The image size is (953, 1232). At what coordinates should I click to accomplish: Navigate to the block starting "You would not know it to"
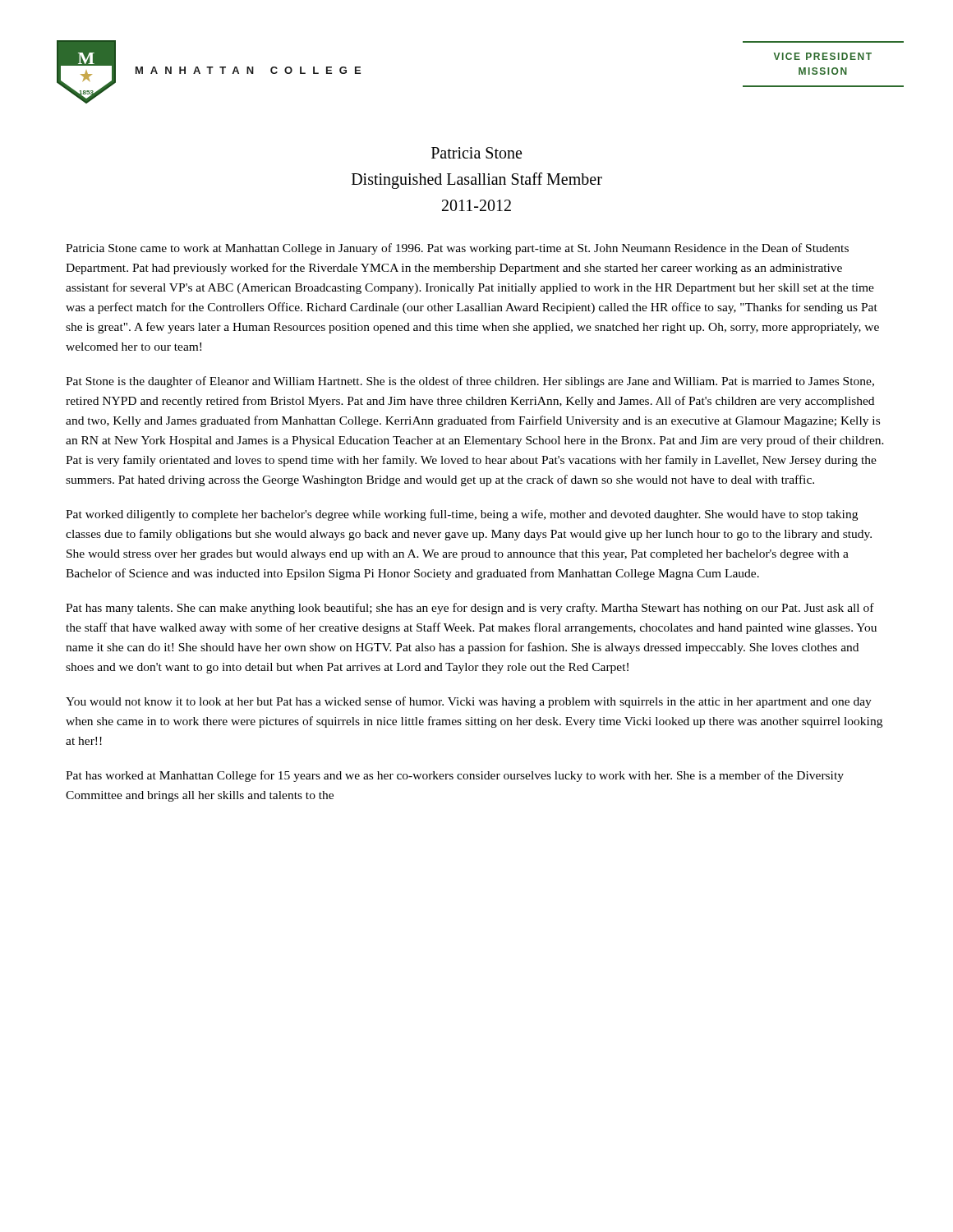(476, 721)
